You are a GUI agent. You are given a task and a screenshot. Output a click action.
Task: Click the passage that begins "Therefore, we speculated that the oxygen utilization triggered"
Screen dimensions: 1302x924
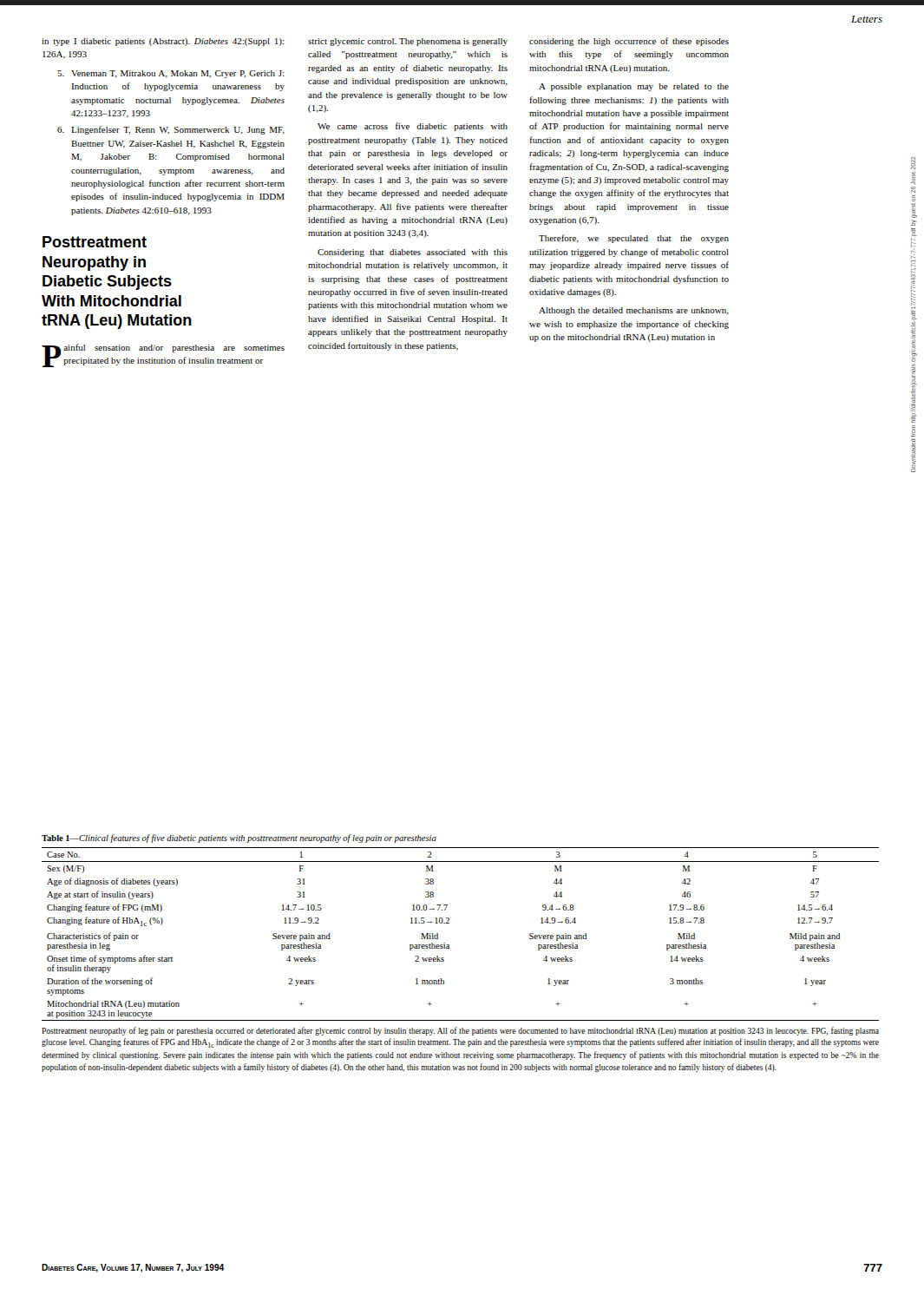tap(629, 265)
